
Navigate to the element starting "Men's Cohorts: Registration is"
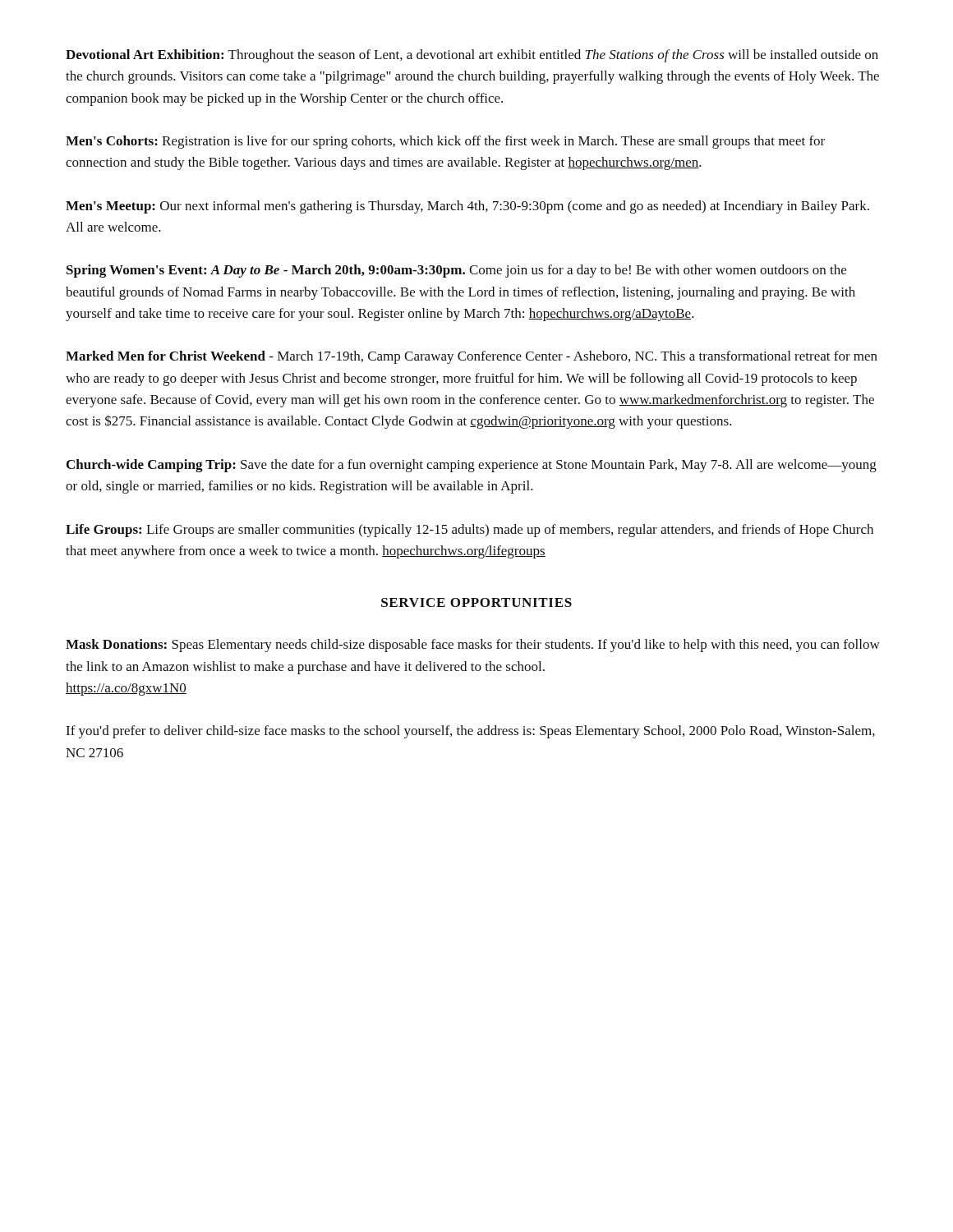tap(445, 152)
